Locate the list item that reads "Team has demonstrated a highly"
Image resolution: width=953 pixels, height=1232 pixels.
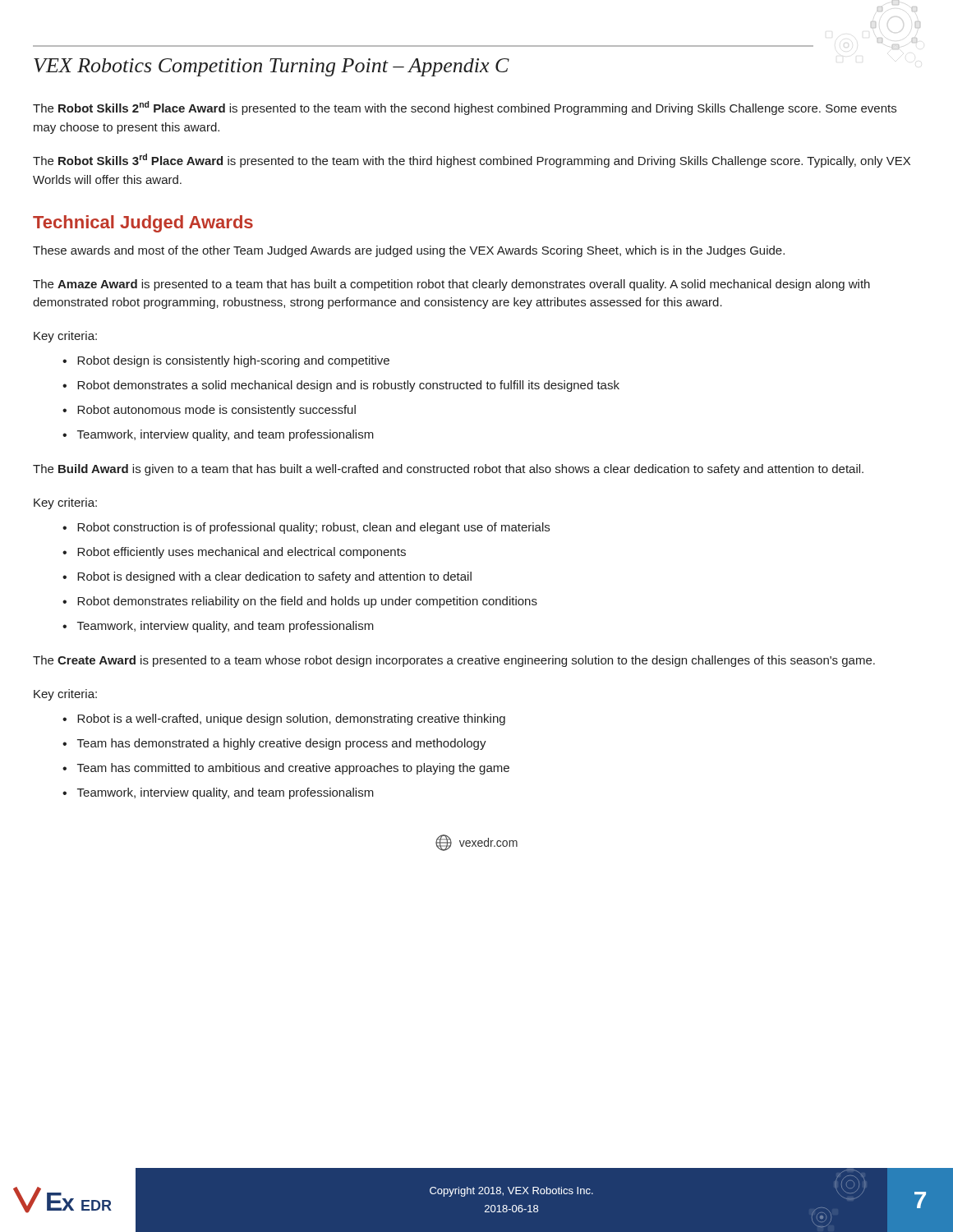(x=281, y=743)
